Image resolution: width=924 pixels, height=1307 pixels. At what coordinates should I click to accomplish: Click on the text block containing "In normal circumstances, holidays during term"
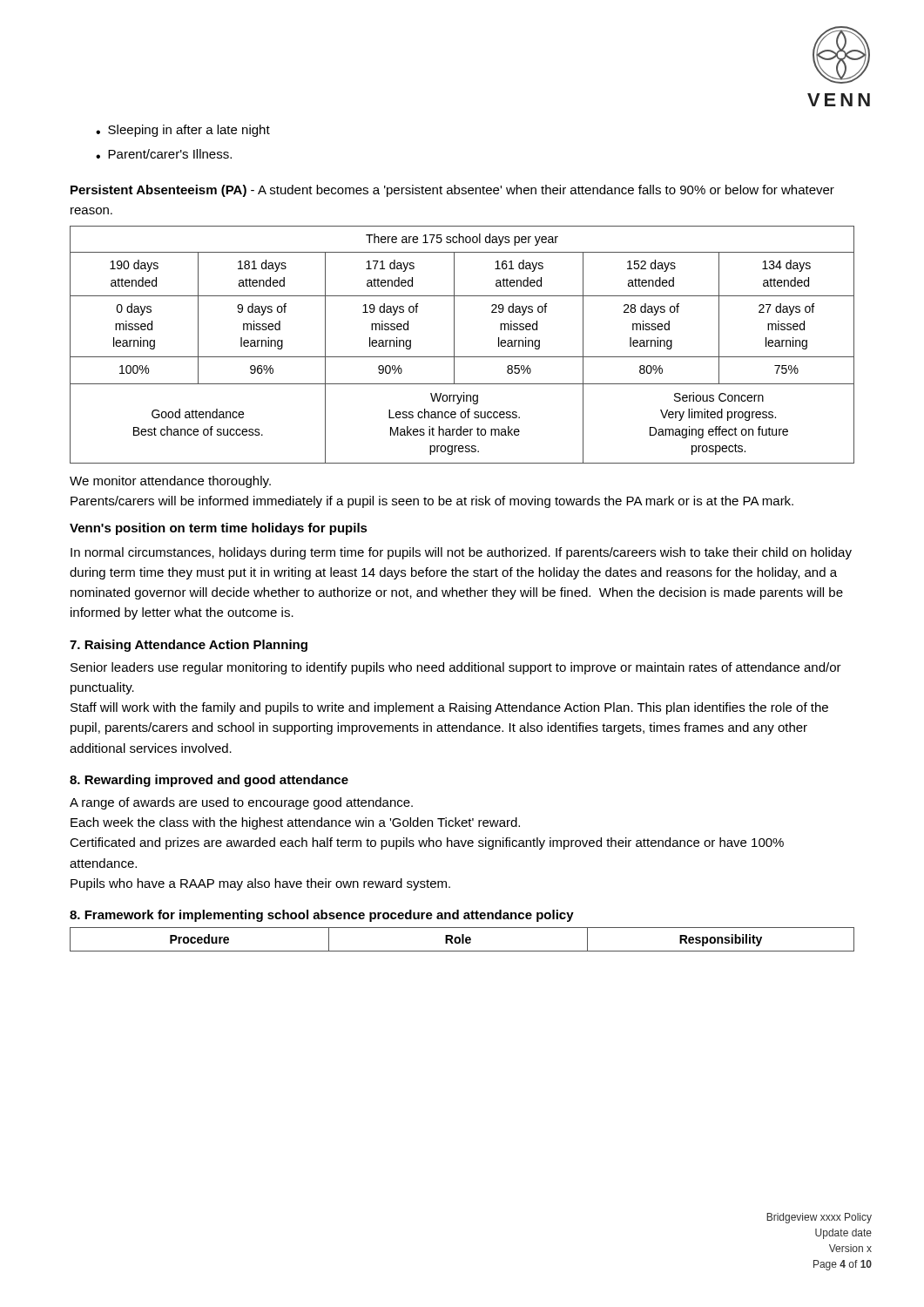(461, 582)
